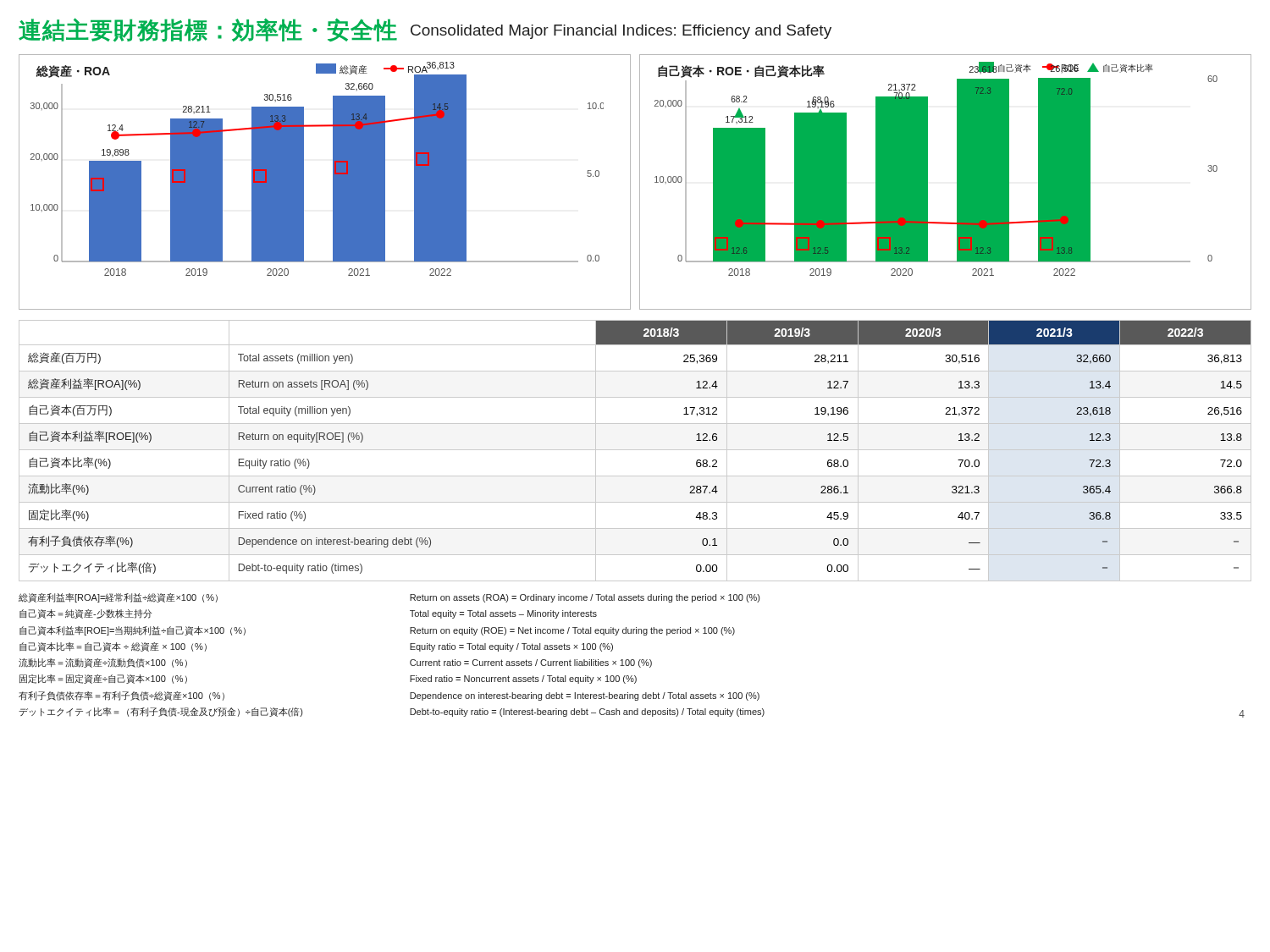Find the block on this page that starts "総資産利益率[ROA]=経常利益÷総資産×100（%） 自己資本＝純資産-少数株主持分 自己資本利益率[ROE]=当期純利益÷自己資本×100（%）"

[161, 654]
